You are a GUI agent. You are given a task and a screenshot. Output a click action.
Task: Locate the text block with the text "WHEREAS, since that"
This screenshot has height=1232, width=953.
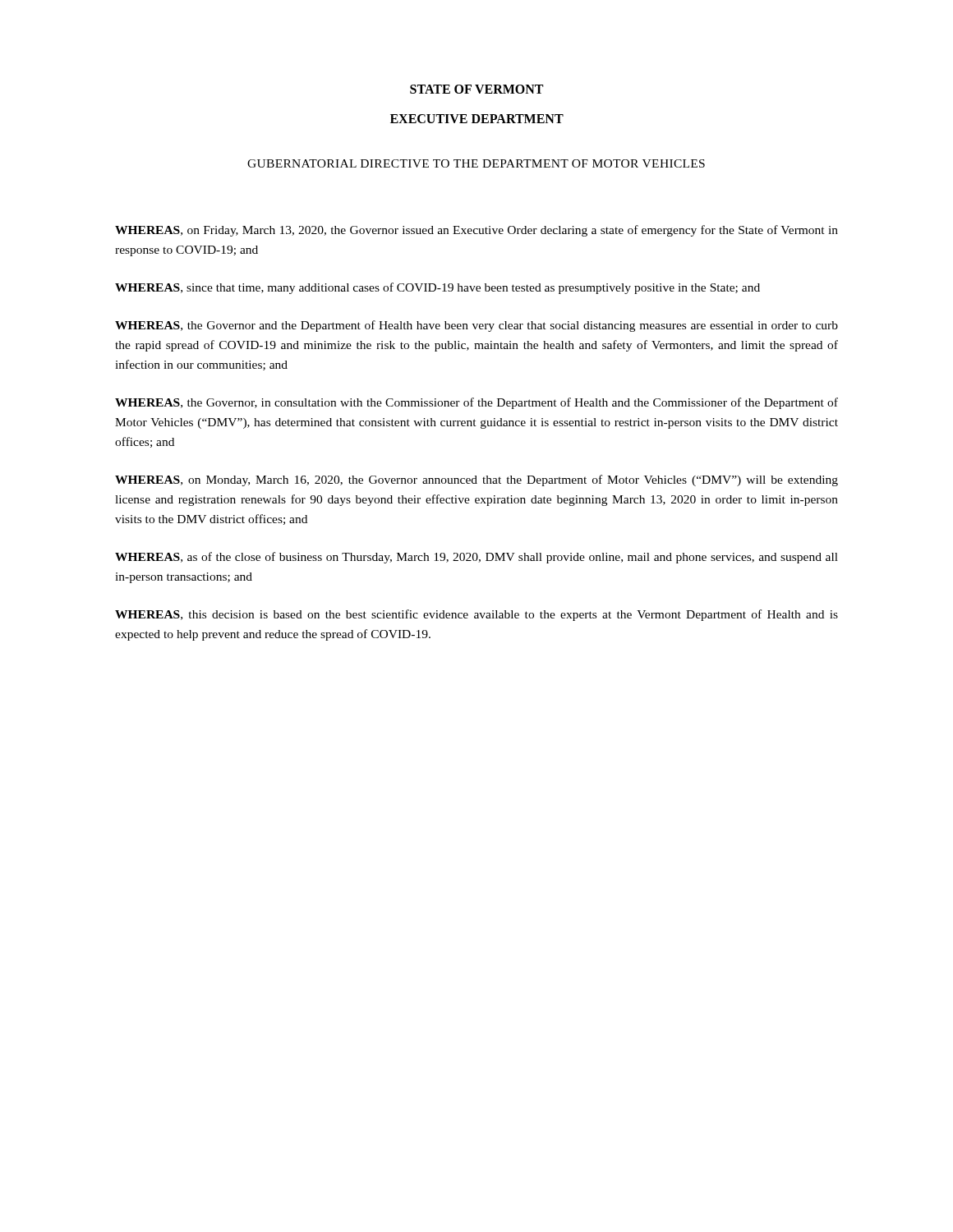tap(438, 287)
